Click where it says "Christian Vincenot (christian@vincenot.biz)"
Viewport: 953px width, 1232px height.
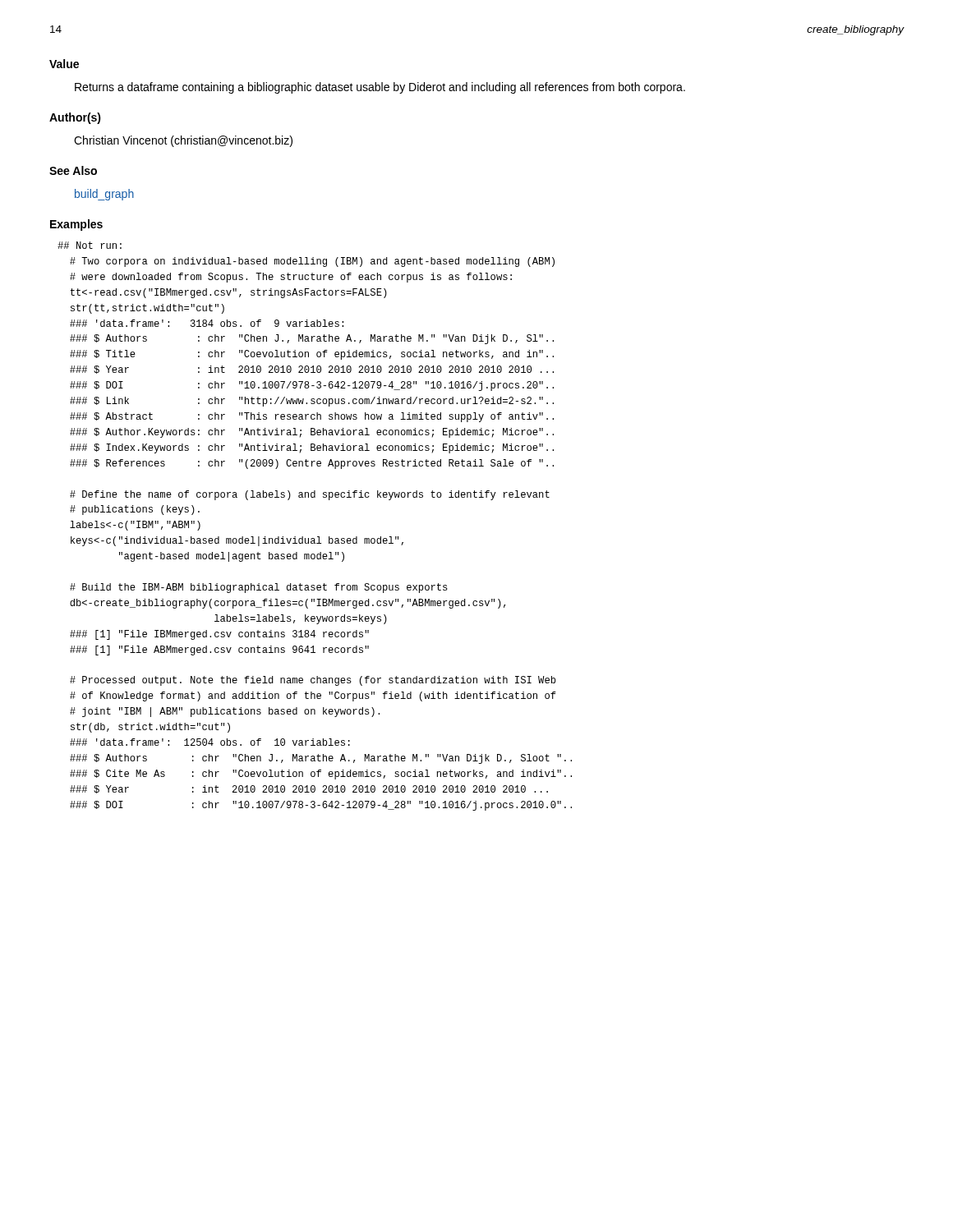tap(184, 140)
